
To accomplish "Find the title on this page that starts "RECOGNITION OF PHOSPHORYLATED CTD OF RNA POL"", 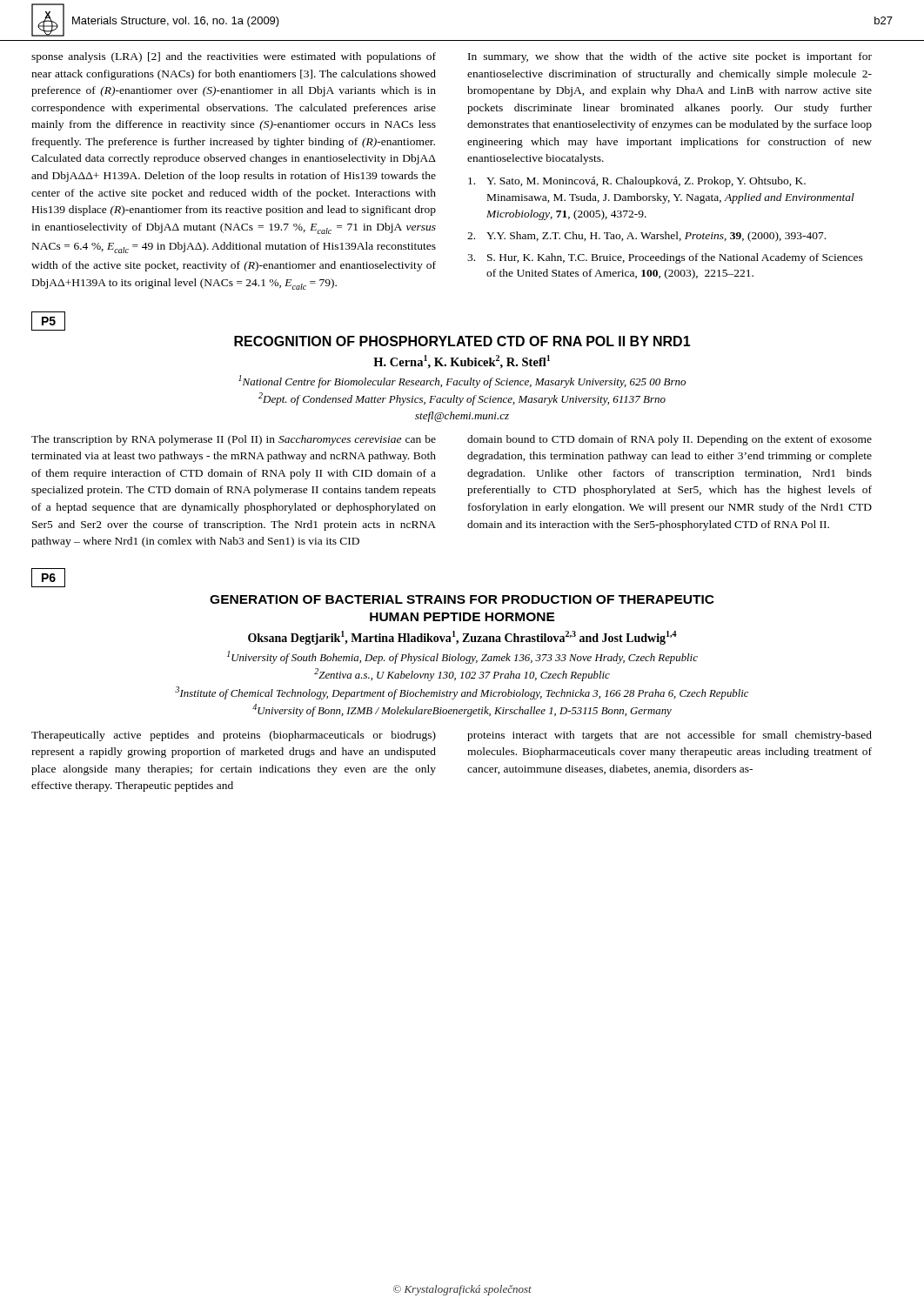I will (x=462, y=341).
